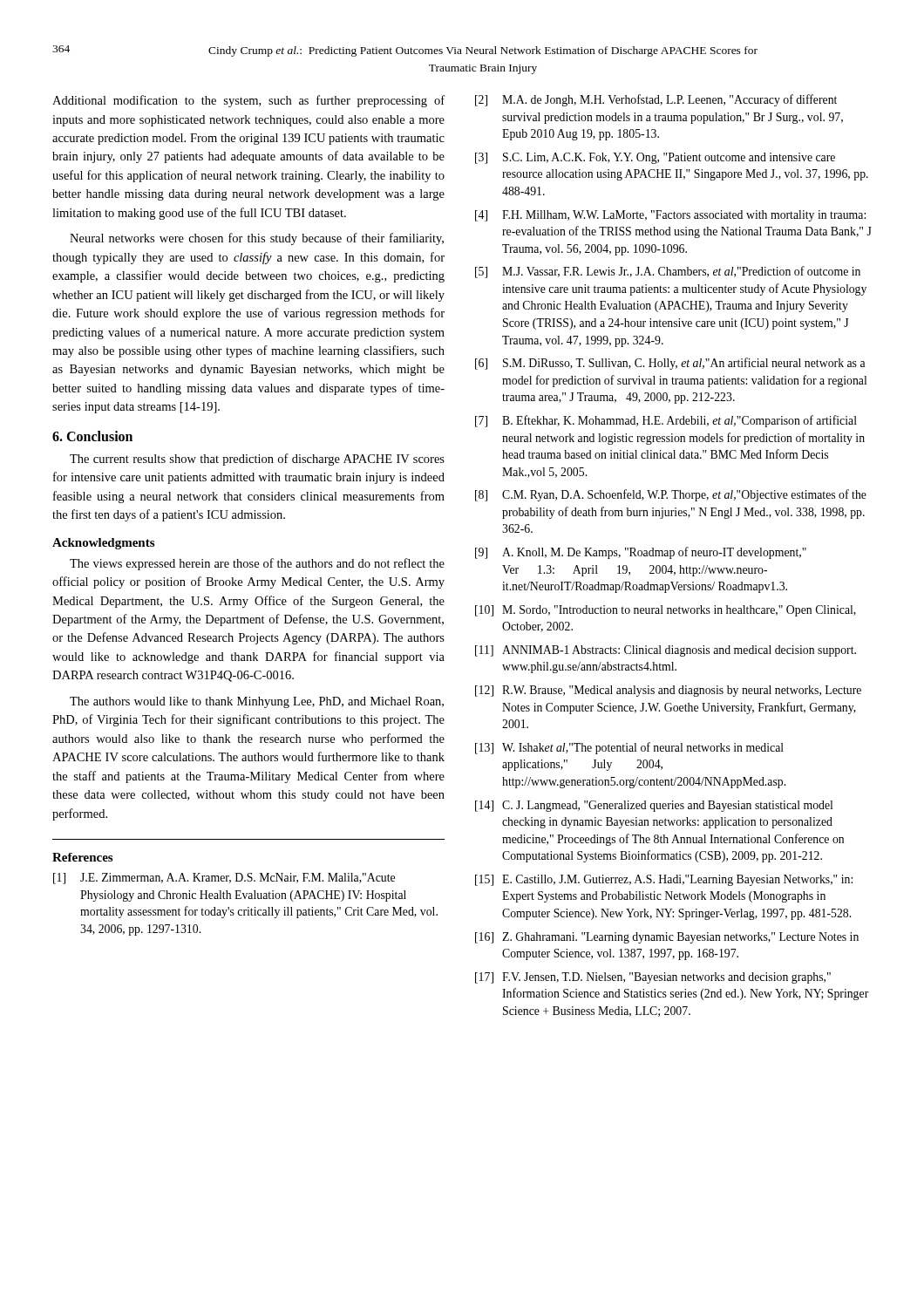This screenshot has width=924, height=1308.
Task: Locate the list item that says "[11] ANNIMAB-1 Abstracts: Clinical diagnosis and"
Action: coord(673,659)
